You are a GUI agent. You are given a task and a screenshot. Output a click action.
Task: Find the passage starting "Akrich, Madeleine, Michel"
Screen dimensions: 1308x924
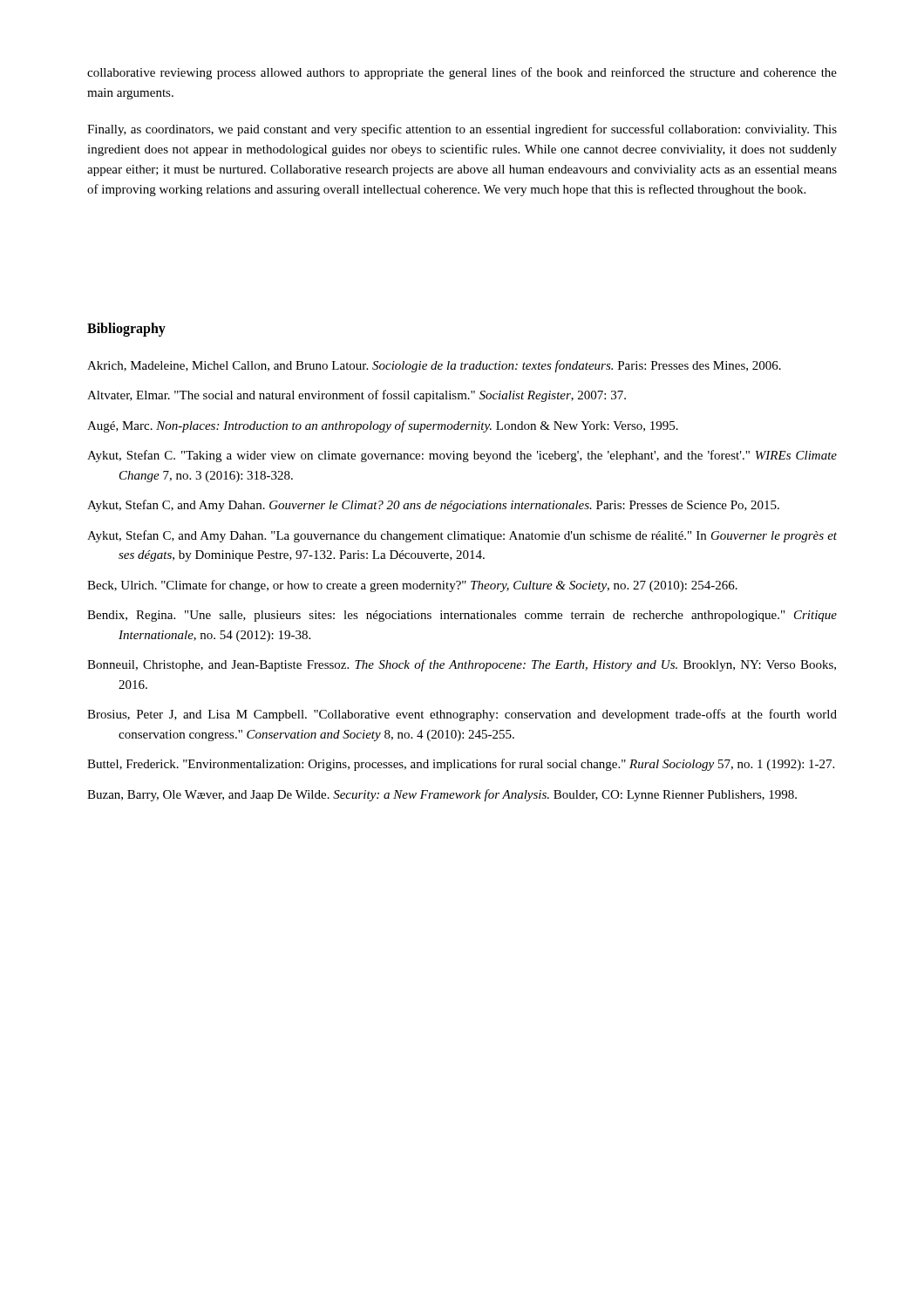[434, 365]
